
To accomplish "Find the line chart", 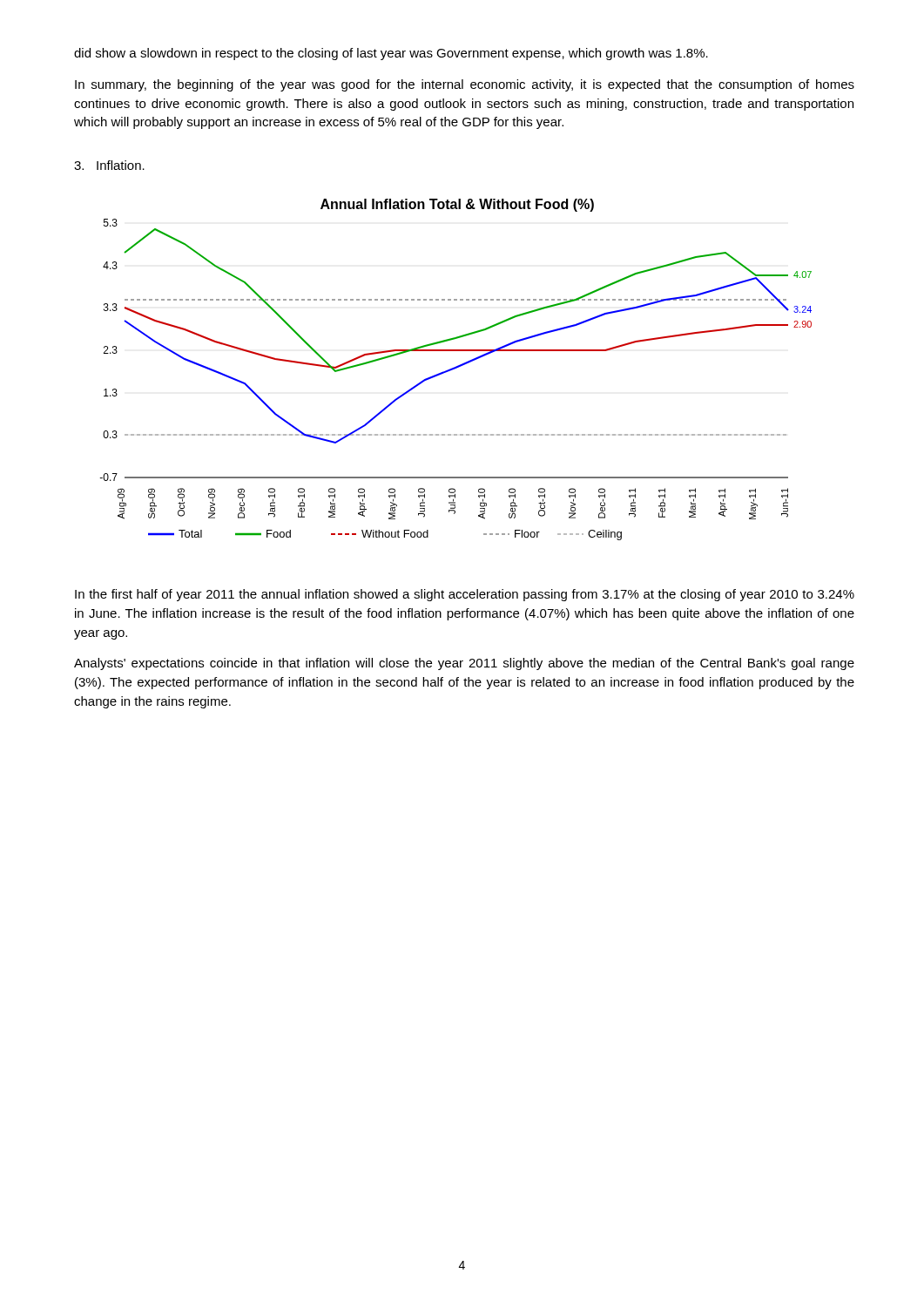I will pos(464,374).
